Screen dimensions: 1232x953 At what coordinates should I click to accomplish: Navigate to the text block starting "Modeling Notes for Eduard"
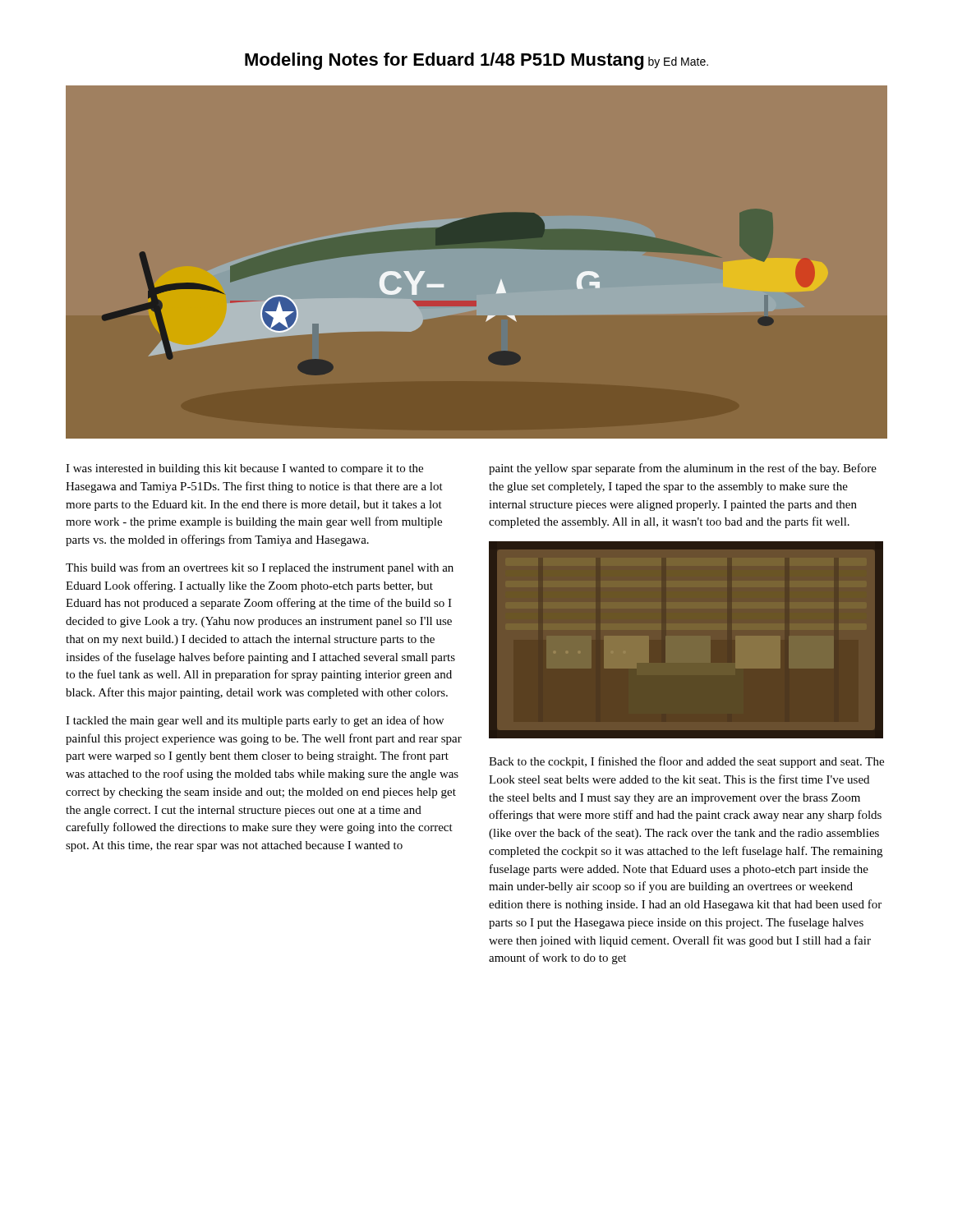click(476, 60)
